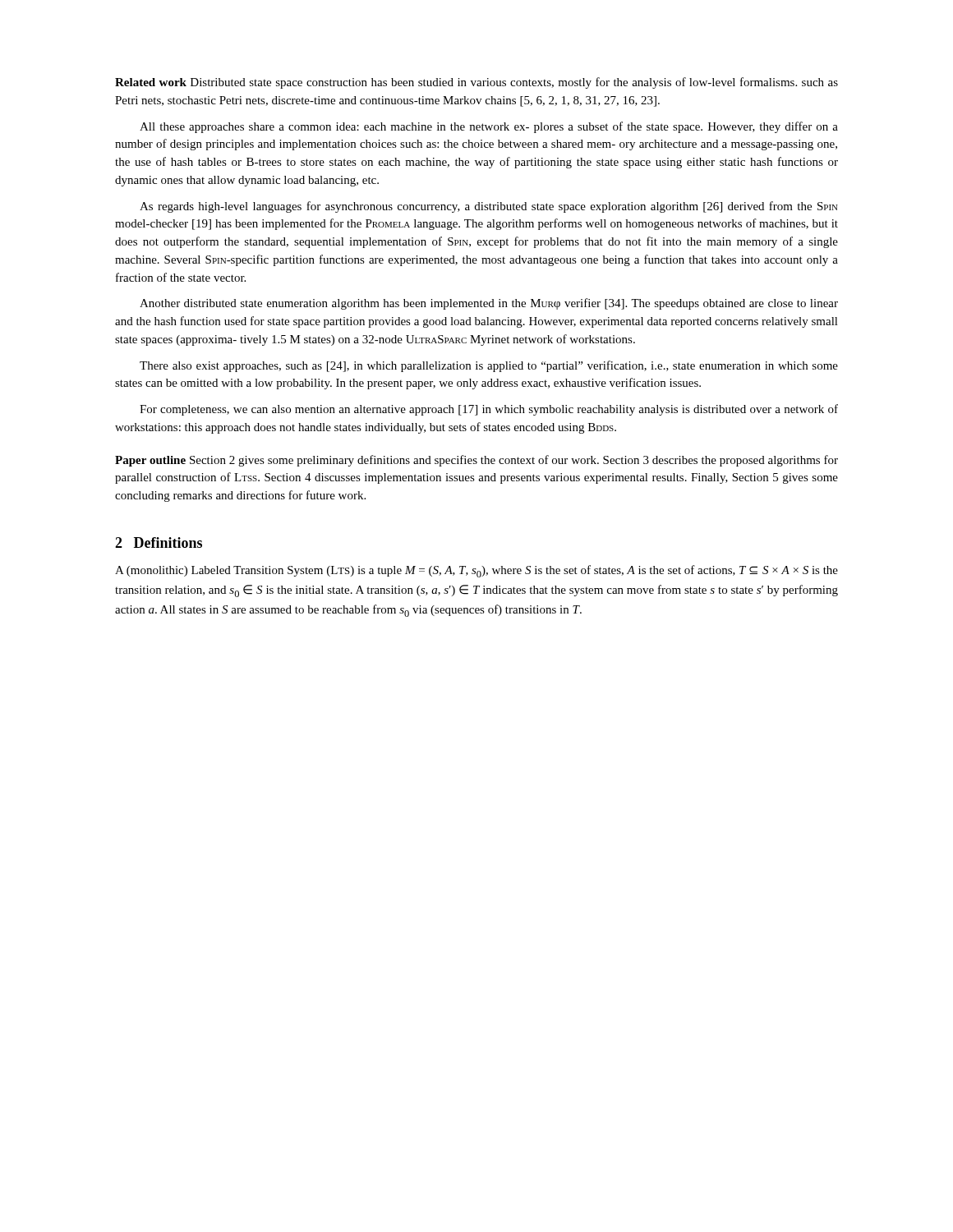Find the element starting "There also exist approaches, such"

[x=476, y=375]
